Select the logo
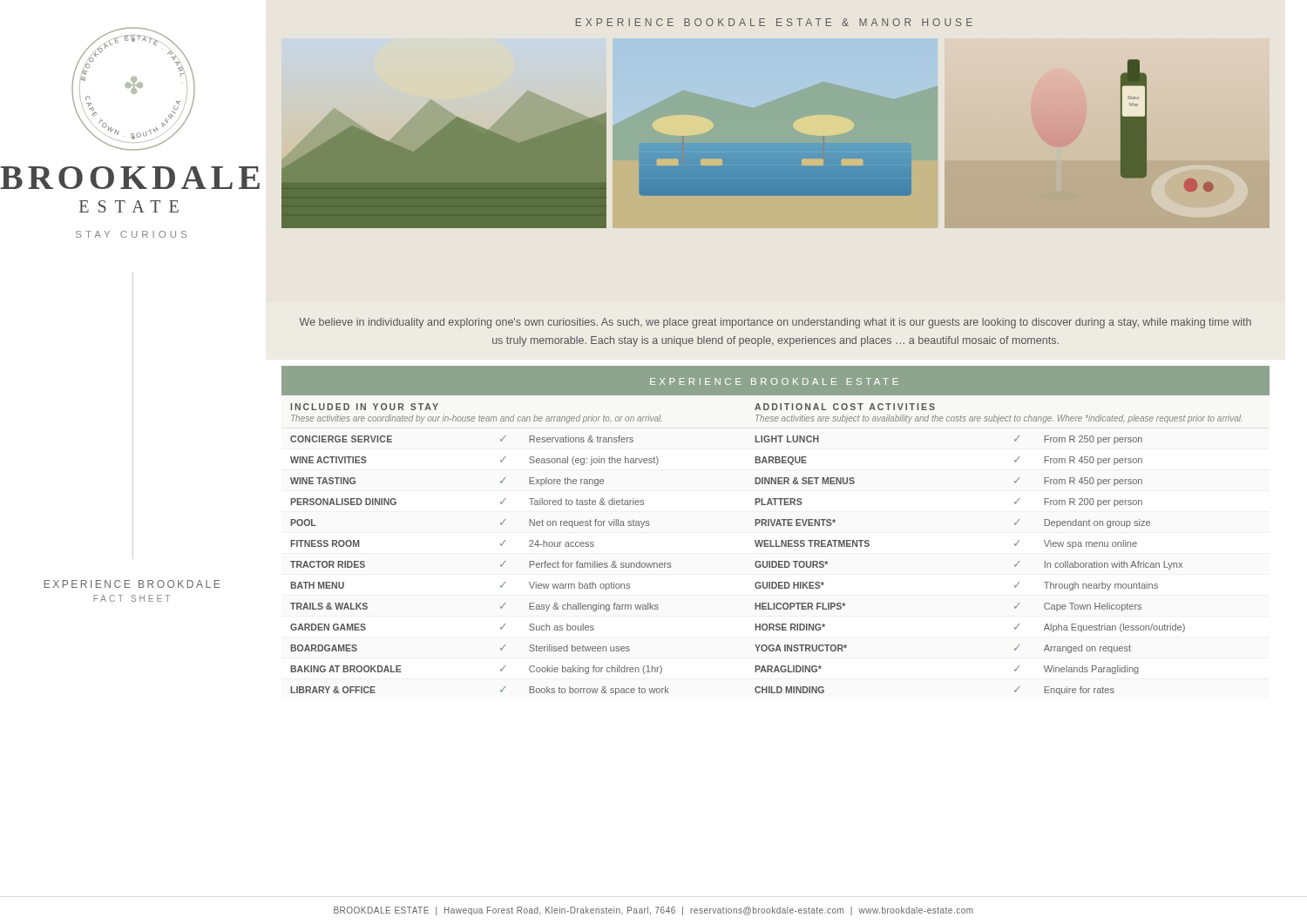Image resolution: width=1307 pixels, height=924 pixels. coord(133,89)
